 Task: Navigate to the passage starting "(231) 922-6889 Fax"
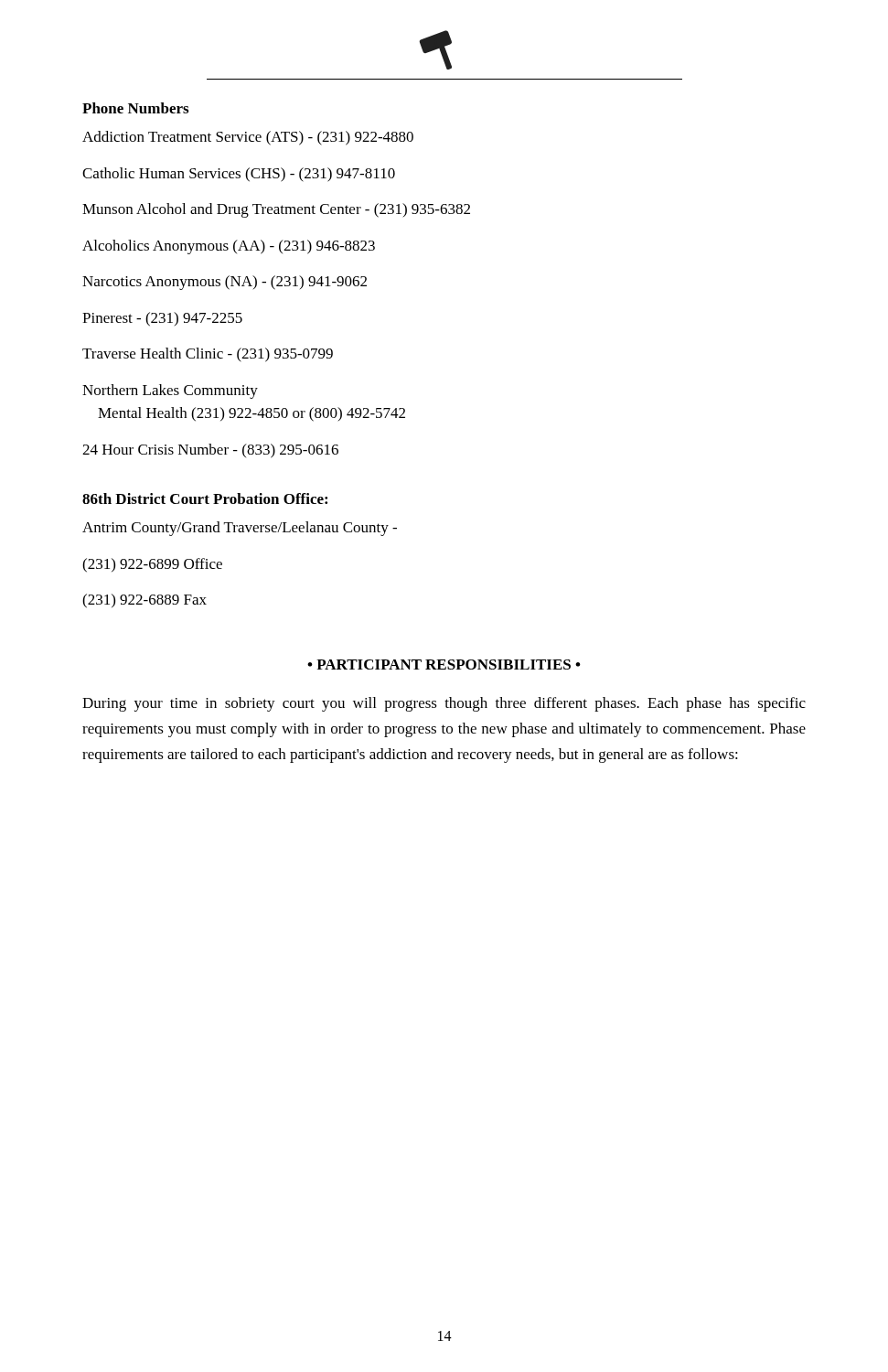144,600
